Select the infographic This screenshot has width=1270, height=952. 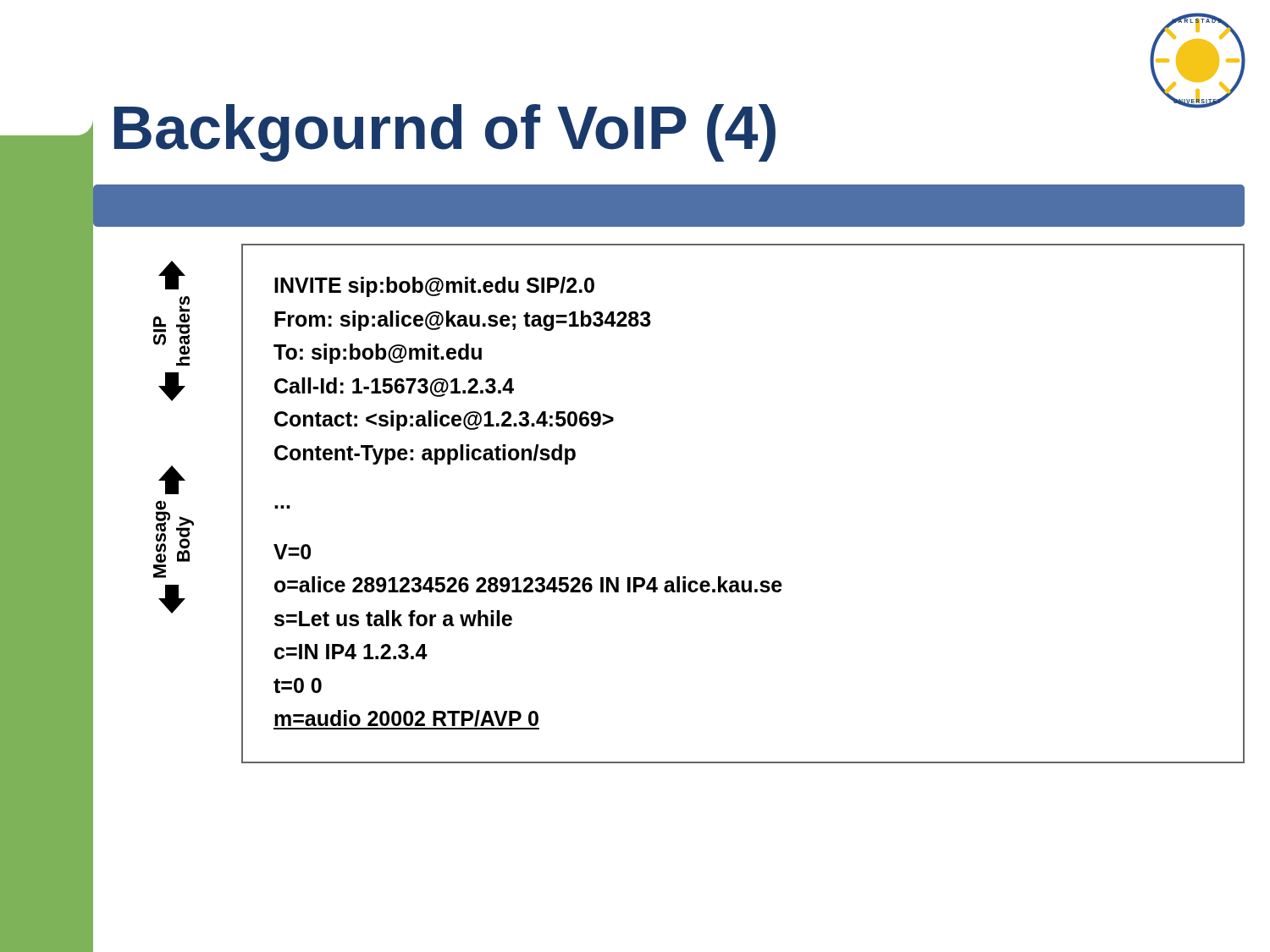[673, 503]
